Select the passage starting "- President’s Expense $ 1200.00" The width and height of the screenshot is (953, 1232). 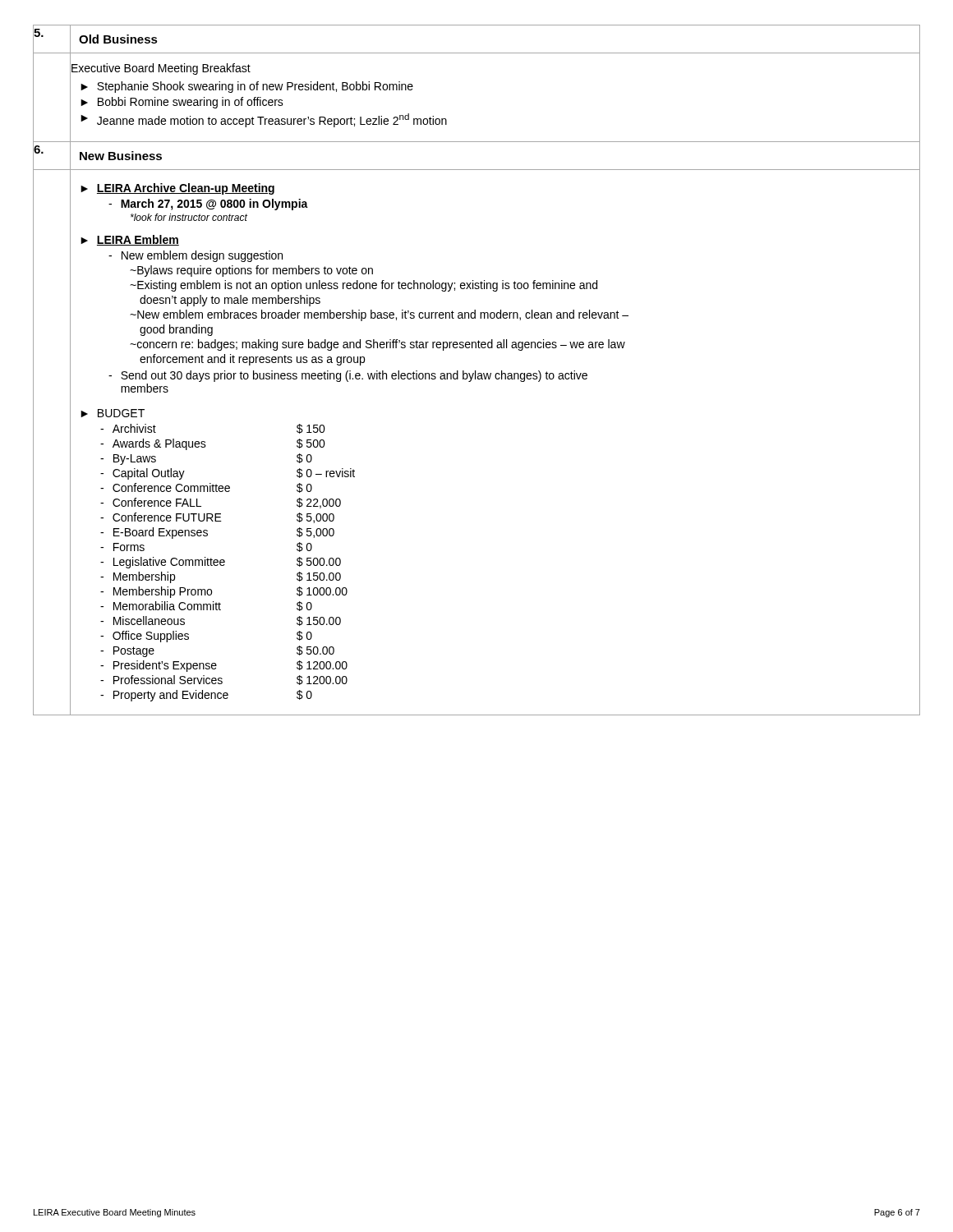point(224,665)
